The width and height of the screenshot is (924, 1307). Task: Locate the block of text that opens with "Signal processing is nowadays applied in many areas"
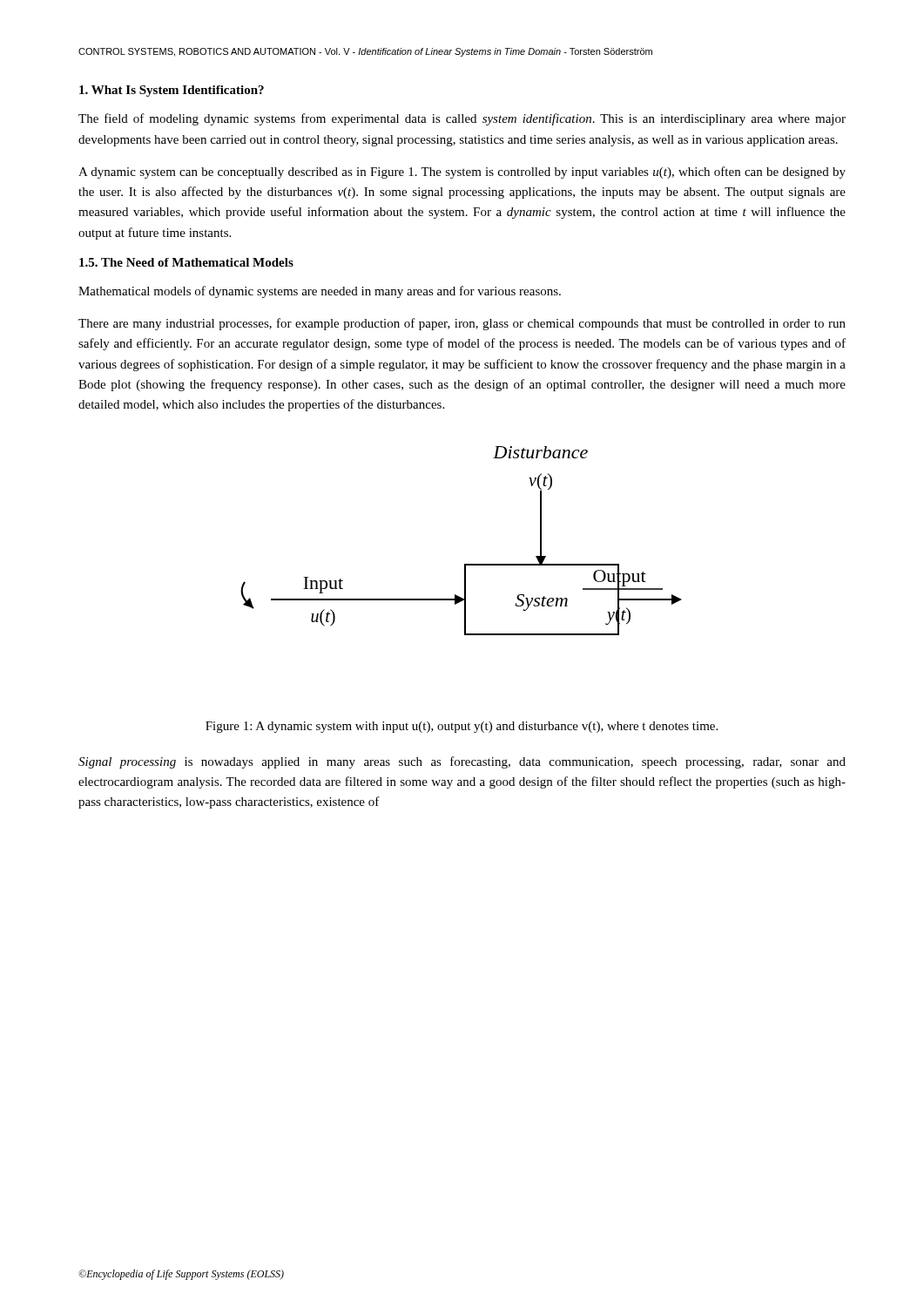click(462, 782)
